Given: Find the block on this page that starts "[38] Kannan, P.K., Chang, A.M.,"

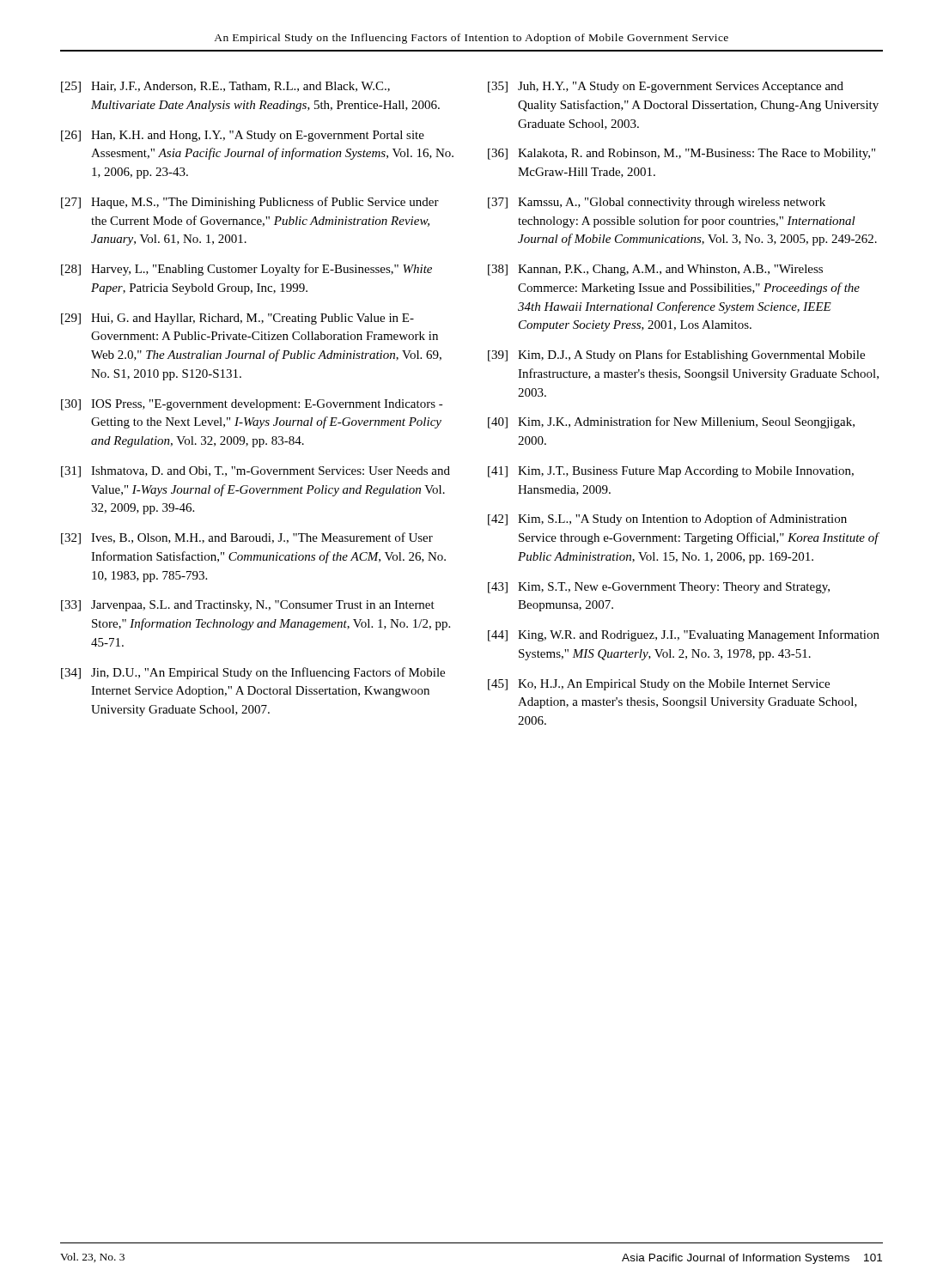Looking at the screenshot, I should pos(685,298).
